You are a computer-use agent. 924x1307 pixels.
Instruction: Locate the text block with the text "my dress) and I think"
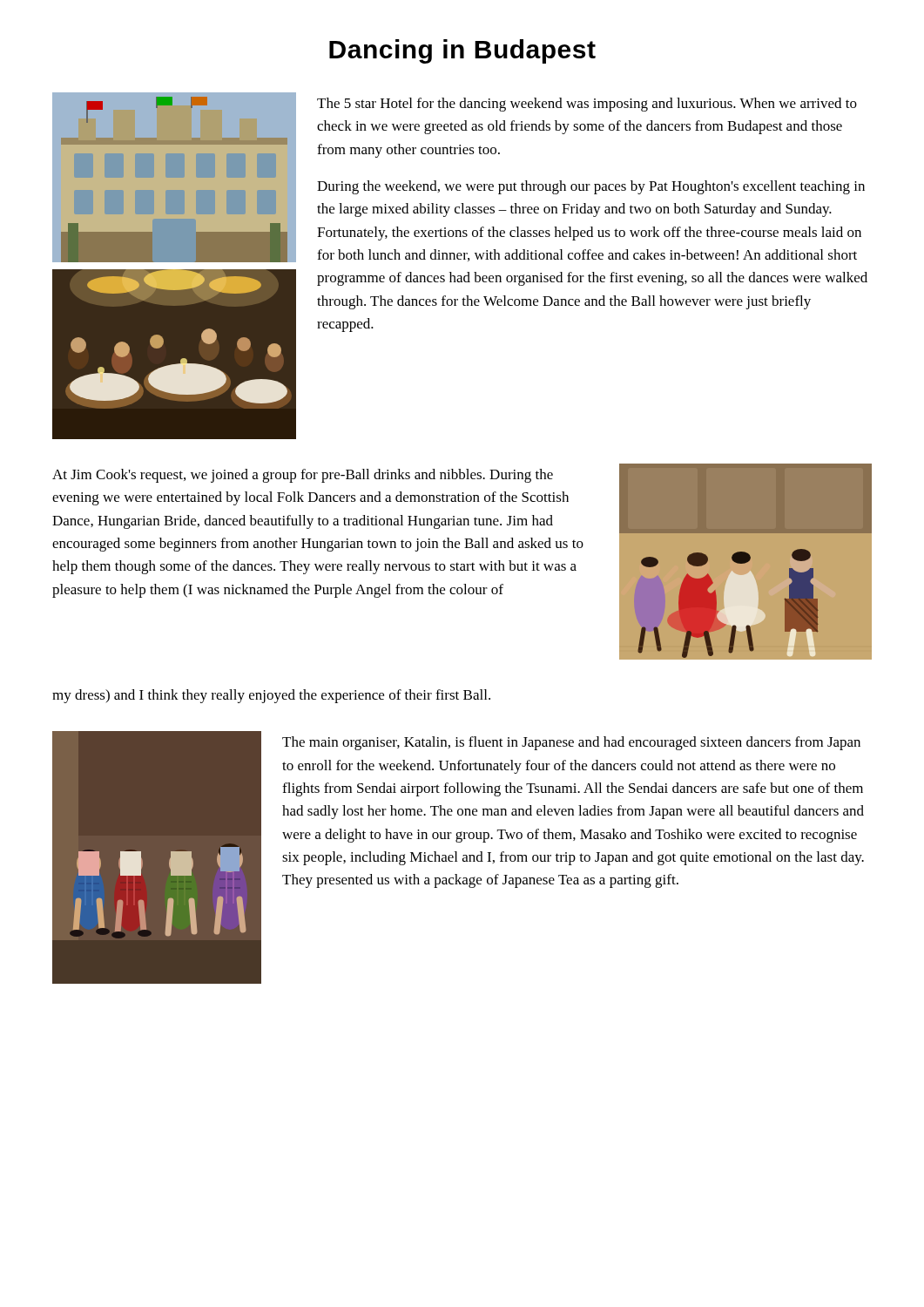pyautogui.click(x=462, y=695)
